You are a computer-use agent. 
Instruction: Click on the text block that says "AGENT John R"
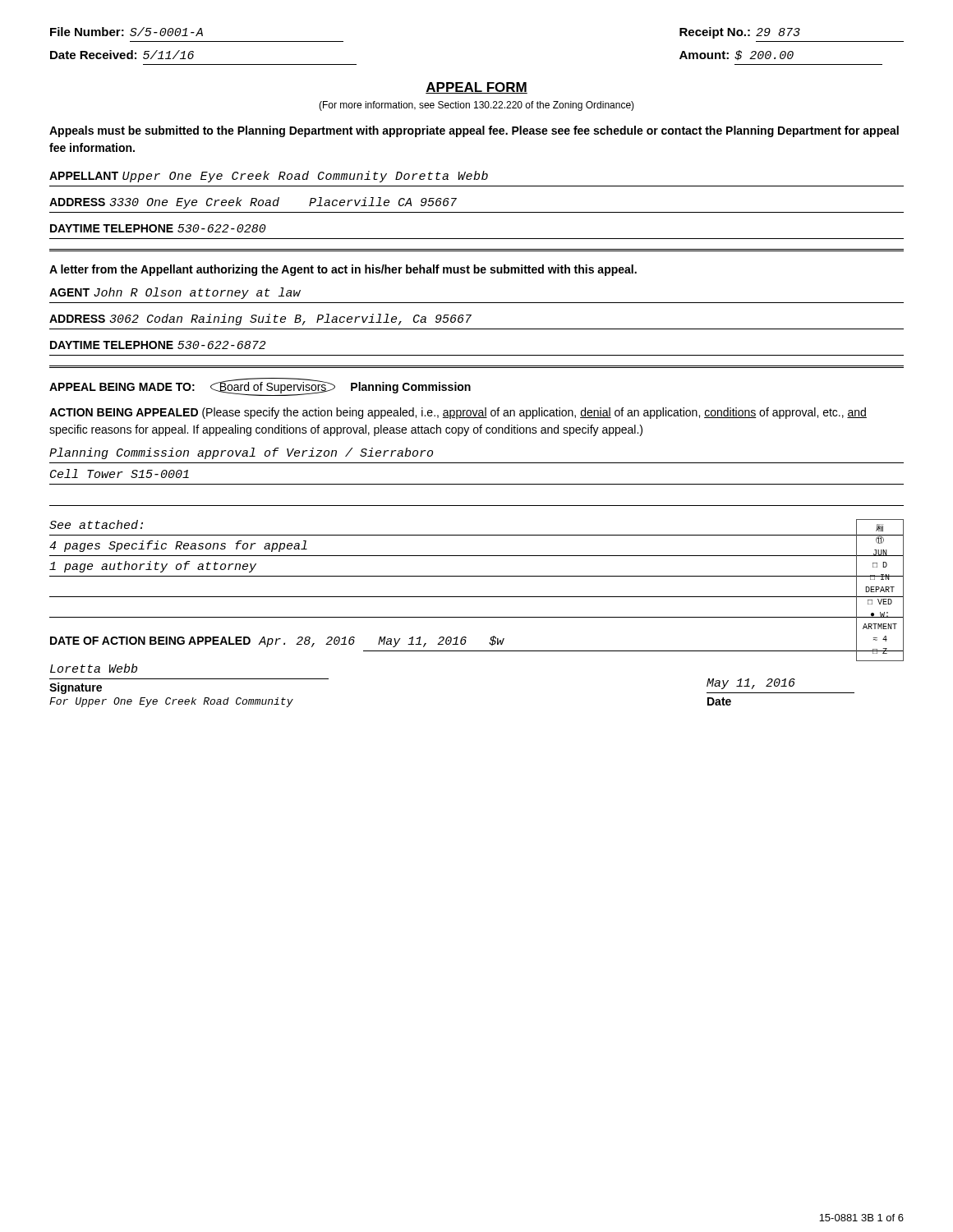pyautogui.click(x=476, y=294)
